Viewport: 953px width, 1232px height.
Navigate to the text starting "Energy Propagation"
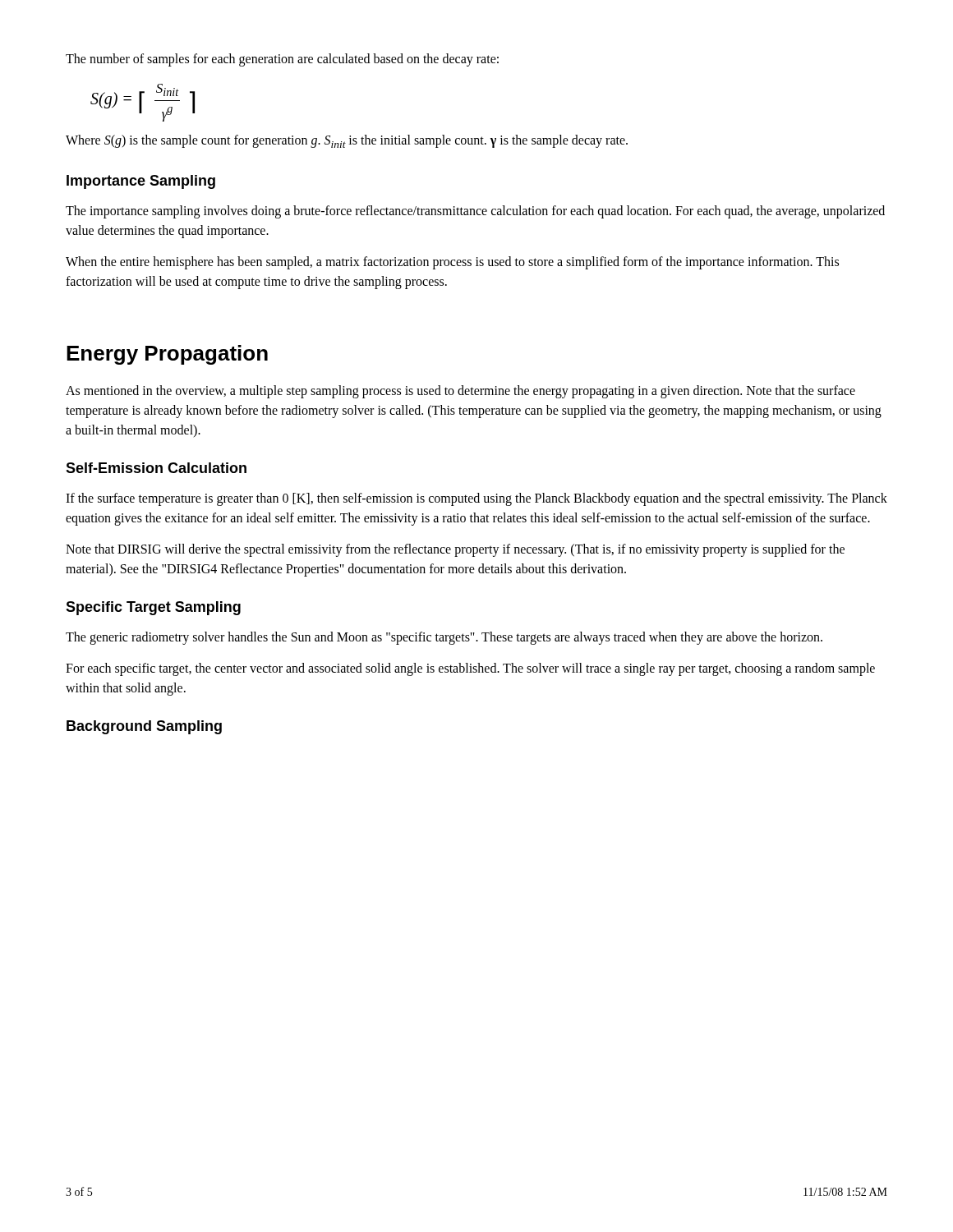[167, 353]
